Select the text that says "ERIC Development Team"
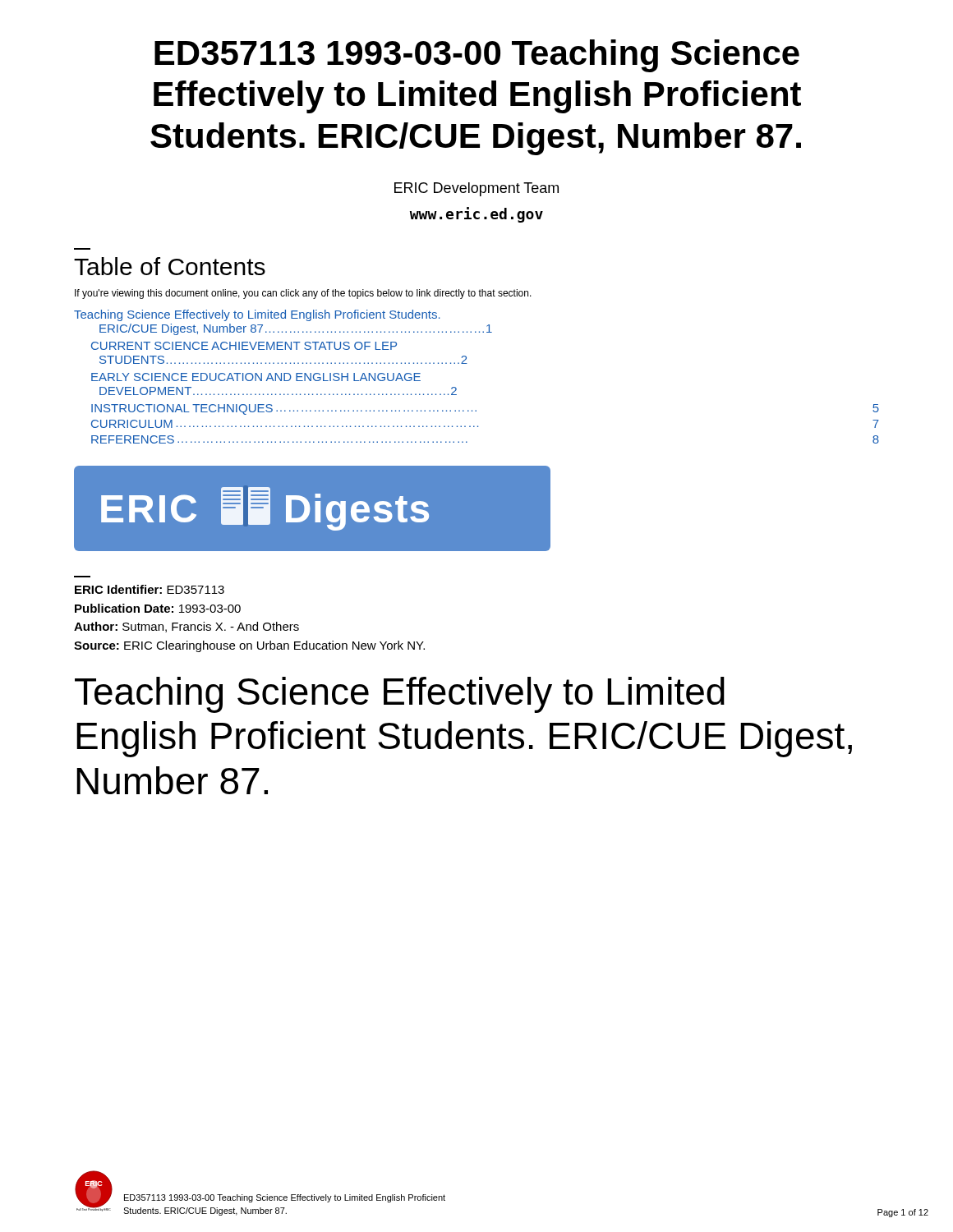The width and height of the screenshot is (953, 1232). [476, 188]
